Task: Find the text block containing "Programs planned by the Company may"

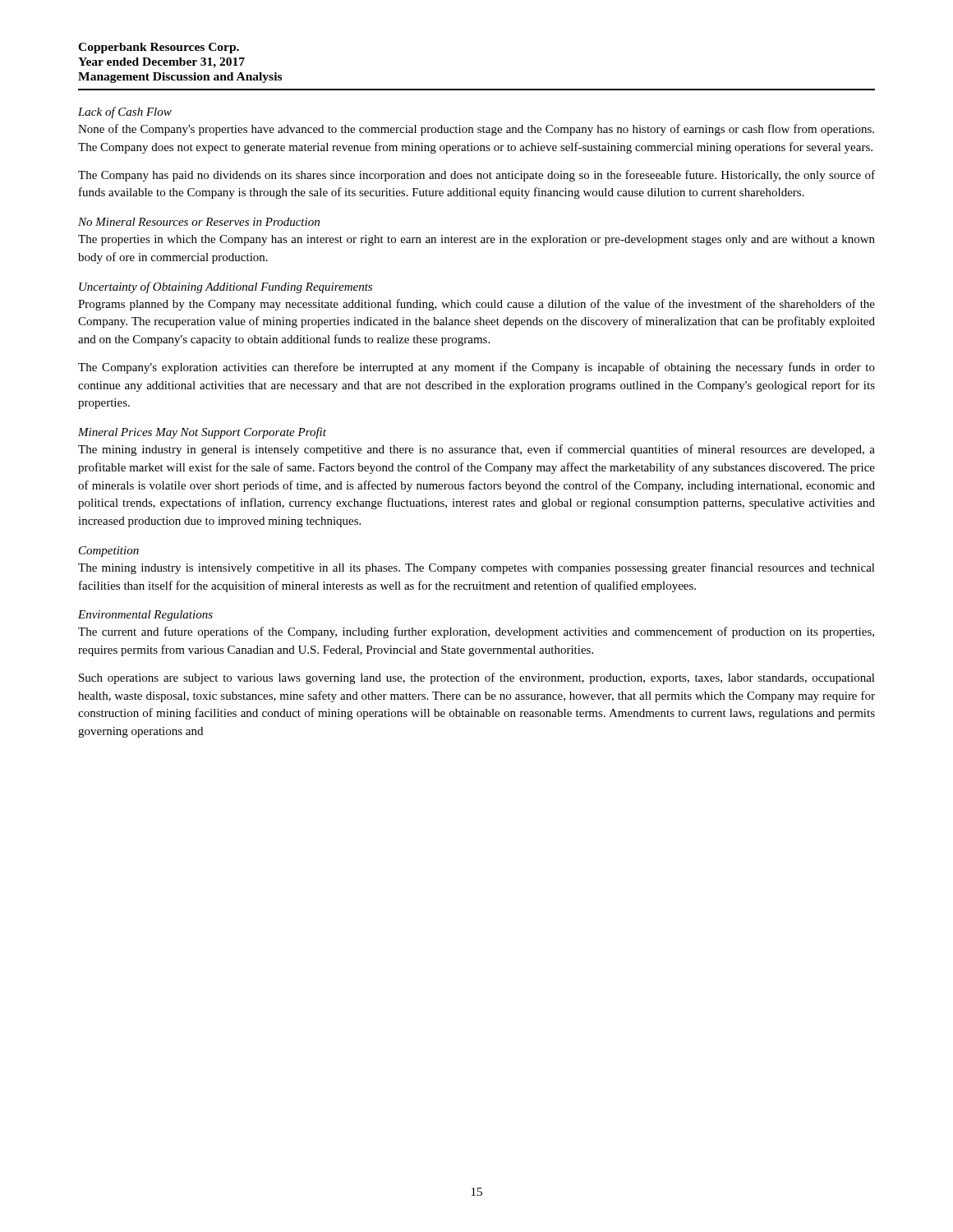Action: point(476,321)
